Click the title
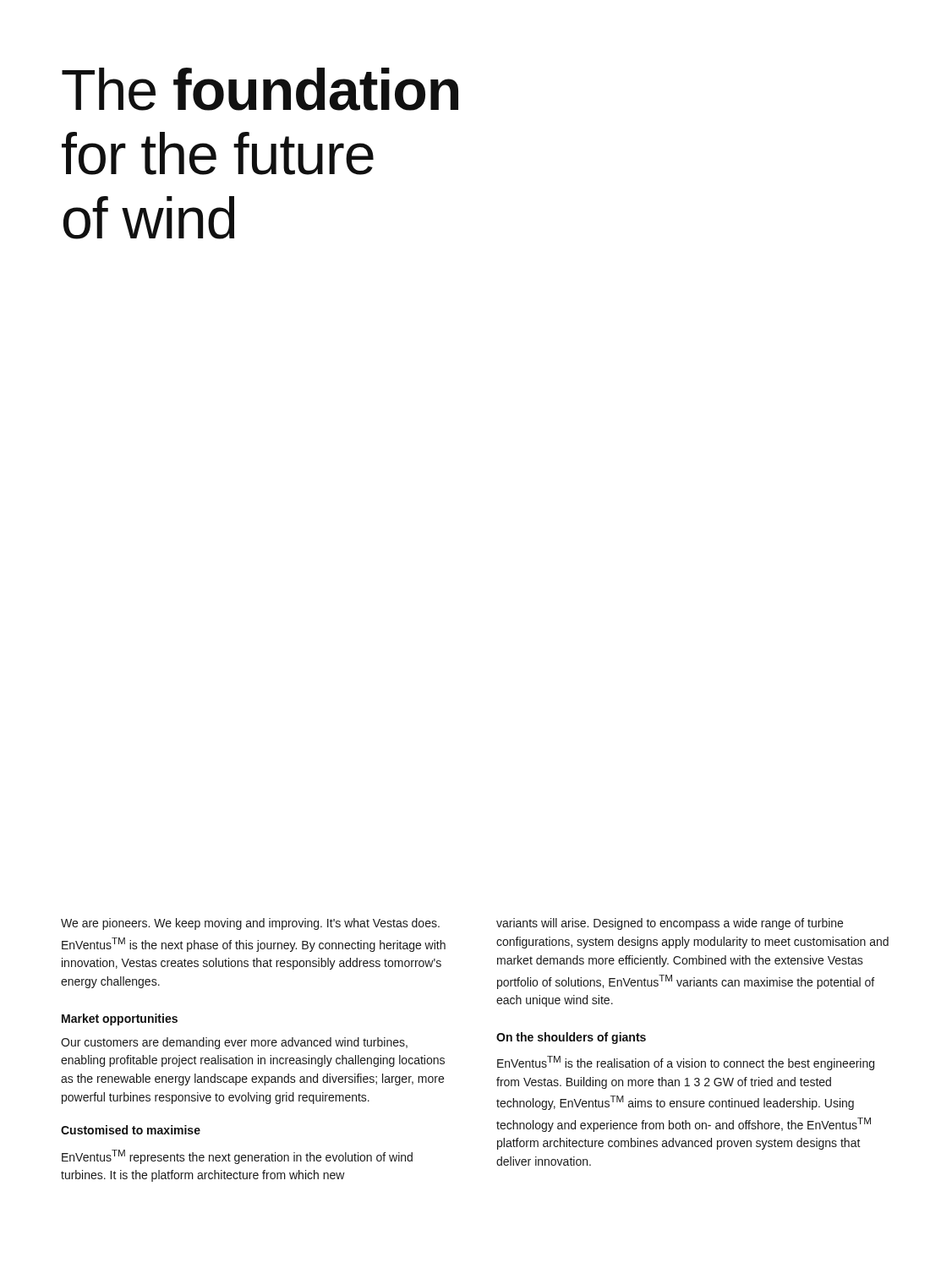This screenshot has width=952, height=1268. 281,154
